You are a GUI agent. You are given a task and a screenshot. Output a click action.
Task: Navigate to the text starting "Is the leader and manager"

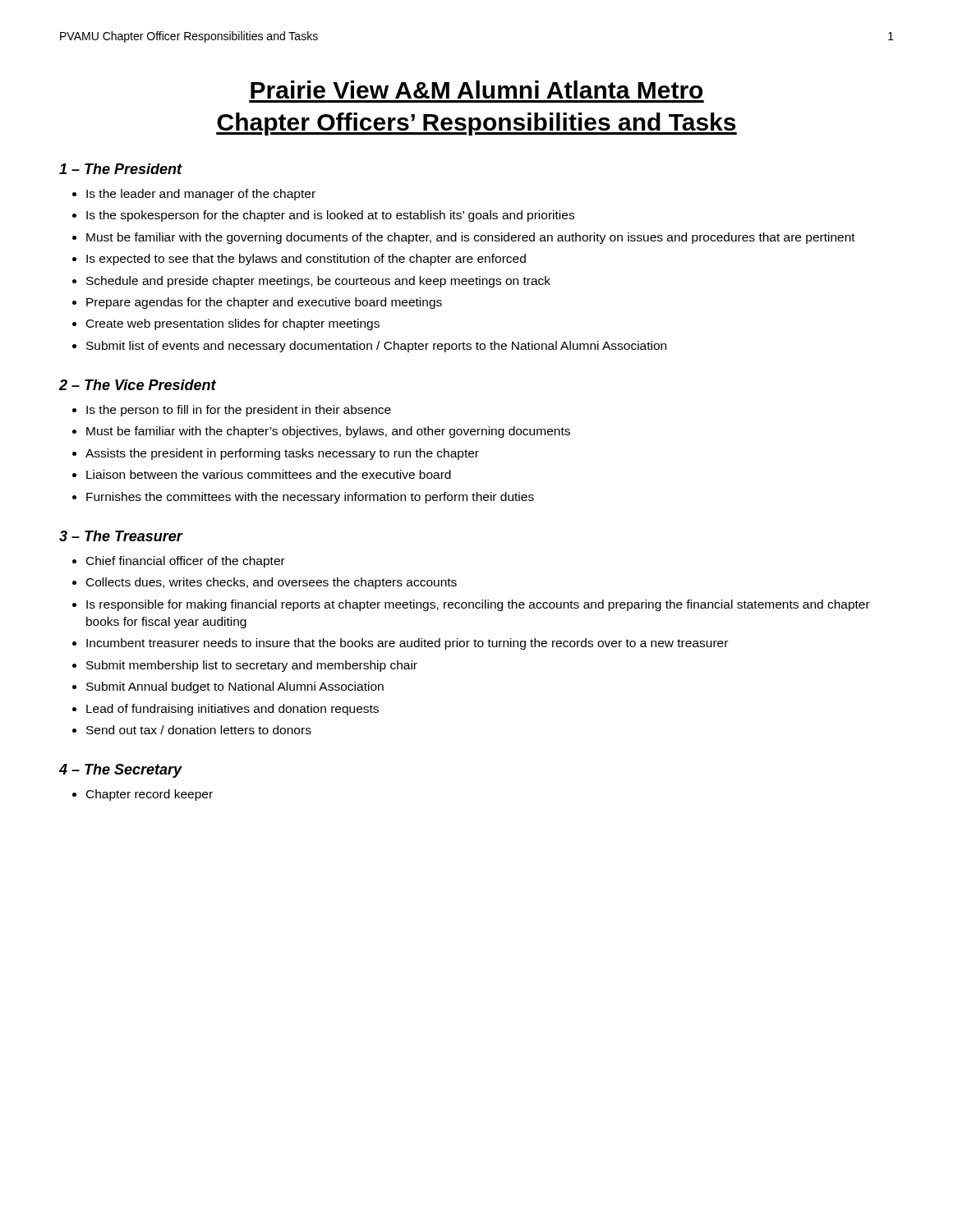coord(201,193)
